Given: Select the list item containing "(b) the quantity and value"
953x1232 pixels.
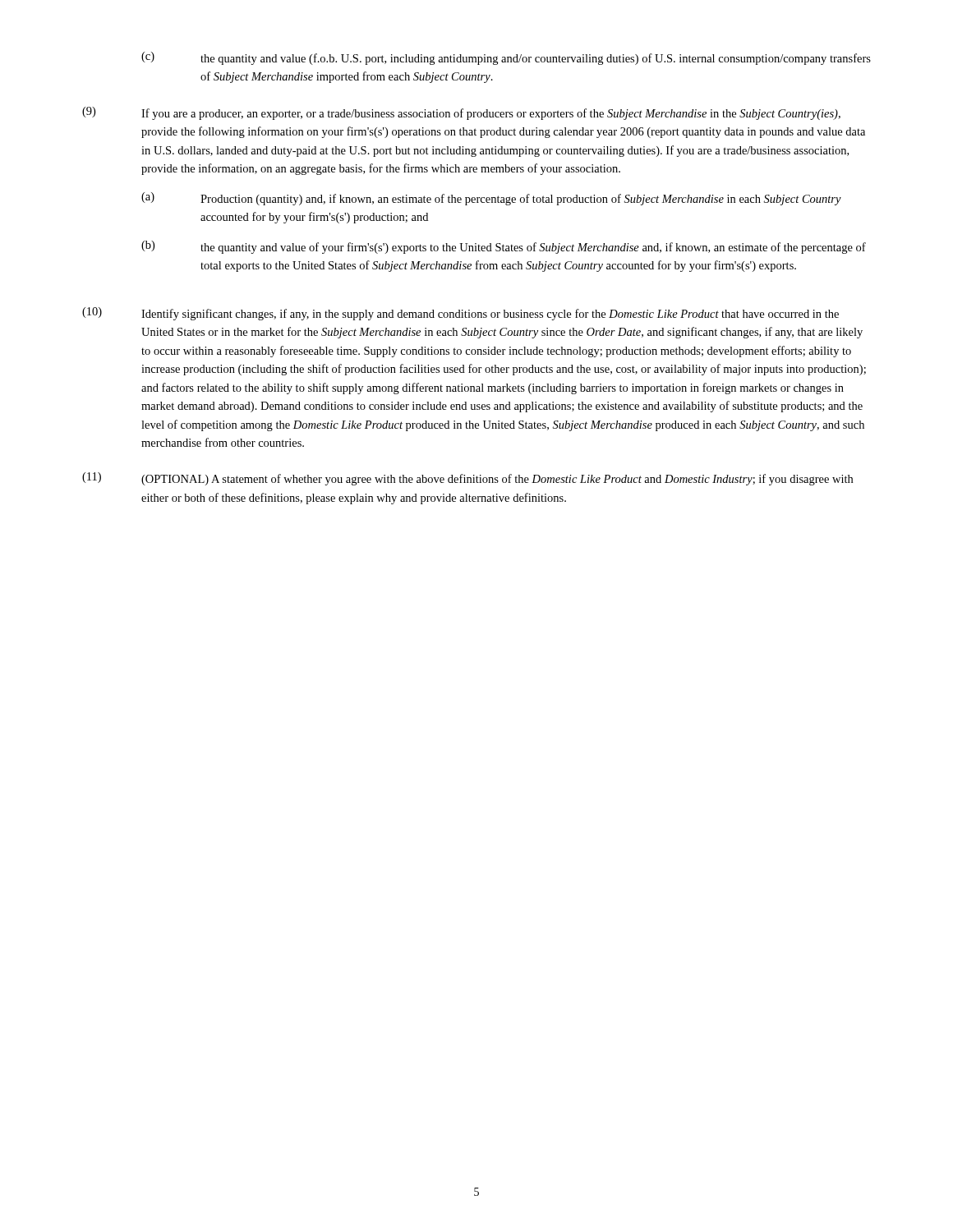Looking at the screenshot, I should click(x=506, y=256).
